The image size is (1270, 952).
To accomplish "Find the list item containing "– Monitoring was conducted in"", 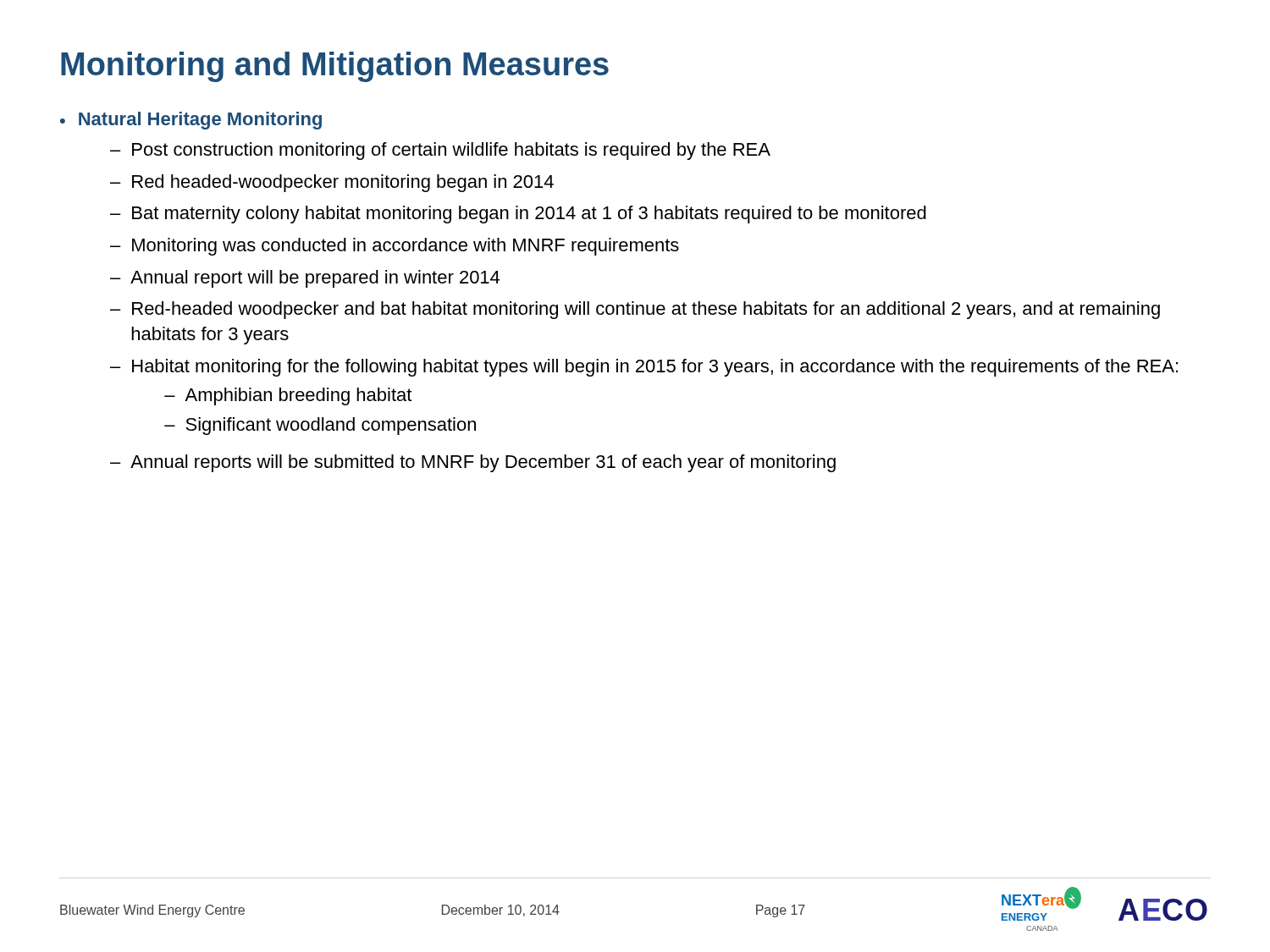I will pos(660,245).
